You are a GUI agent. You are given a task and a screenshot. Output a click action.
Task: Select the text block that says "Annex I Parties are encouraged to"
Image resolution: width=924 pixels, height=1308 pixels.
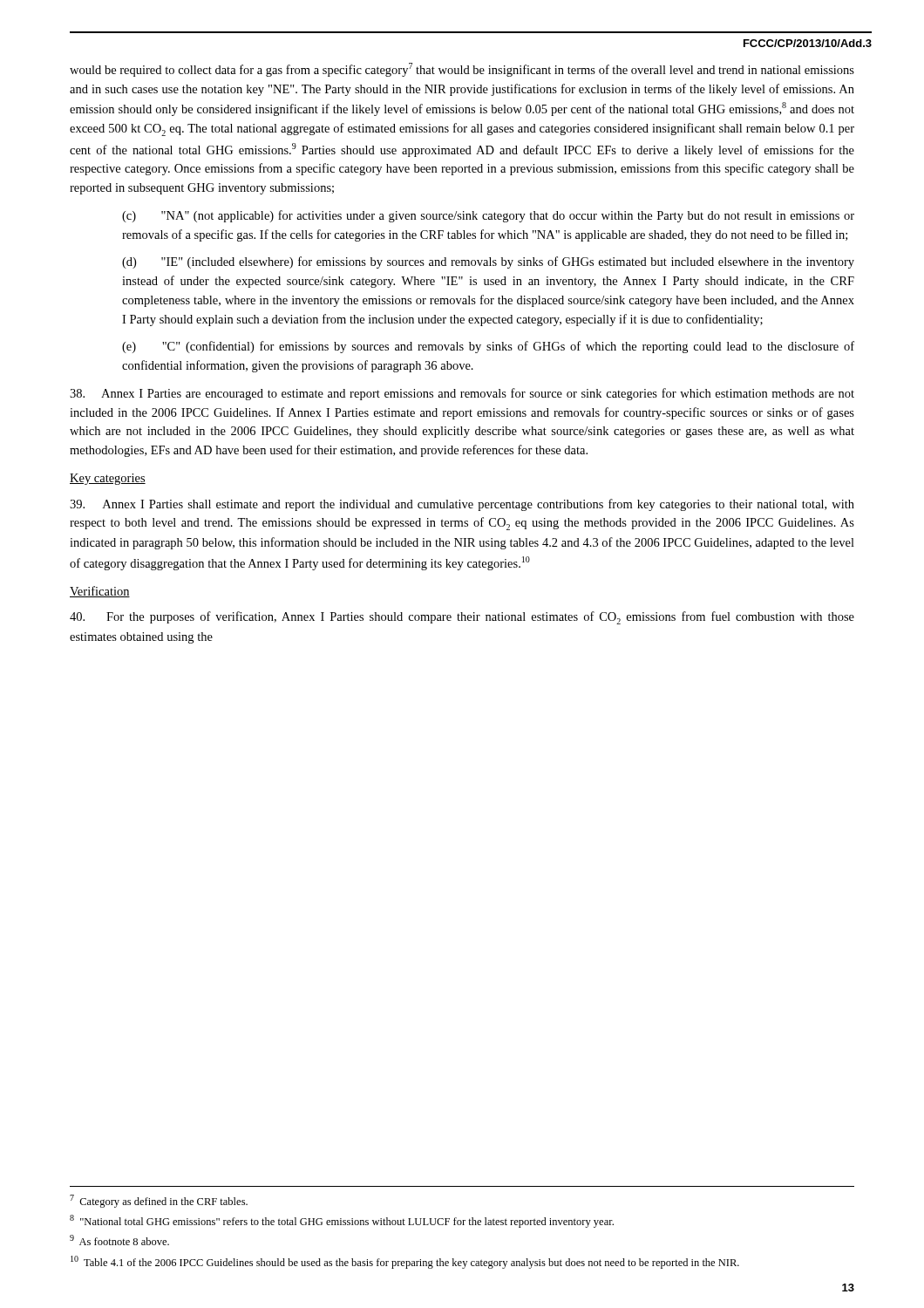click(x=462, y=422)
